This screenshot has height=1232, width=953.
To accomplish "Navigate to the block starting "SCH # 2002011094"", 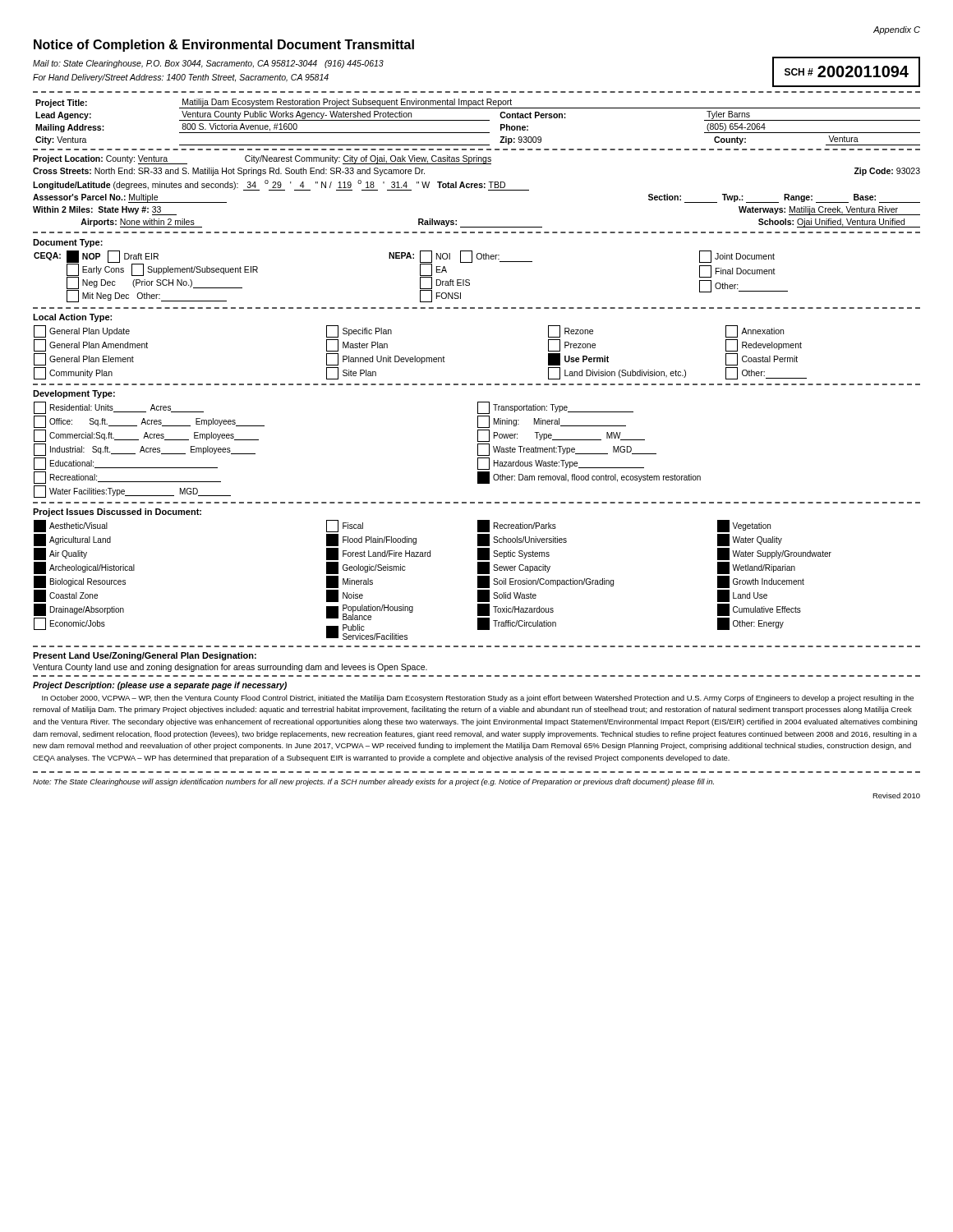I will [x=846, y=71].
